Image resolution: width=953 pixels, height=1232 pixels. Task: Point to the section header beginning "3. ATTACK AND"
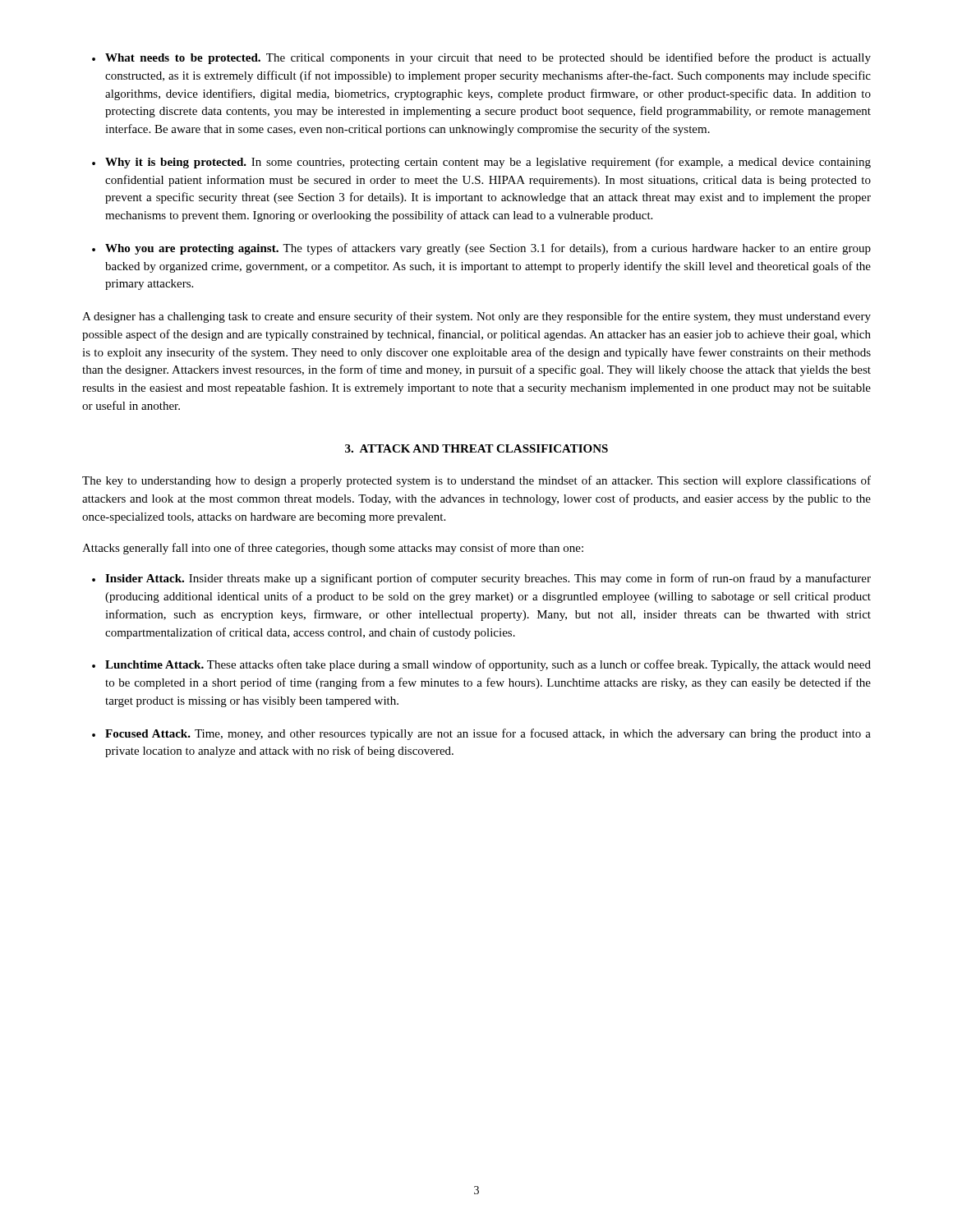[x=476, y=448]
